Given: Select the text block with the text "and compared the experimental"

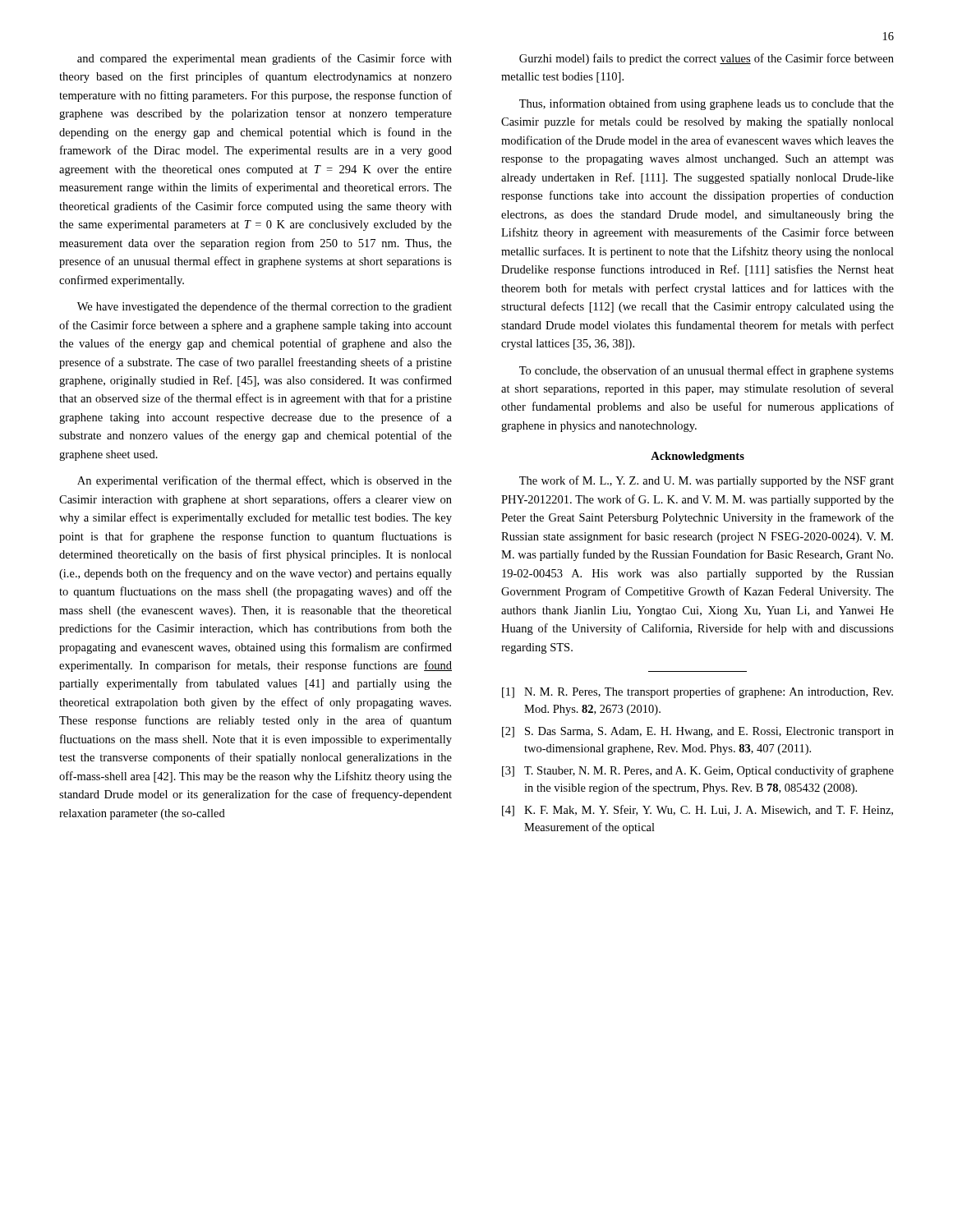Looking at the screenshot, I should [255, 169].
